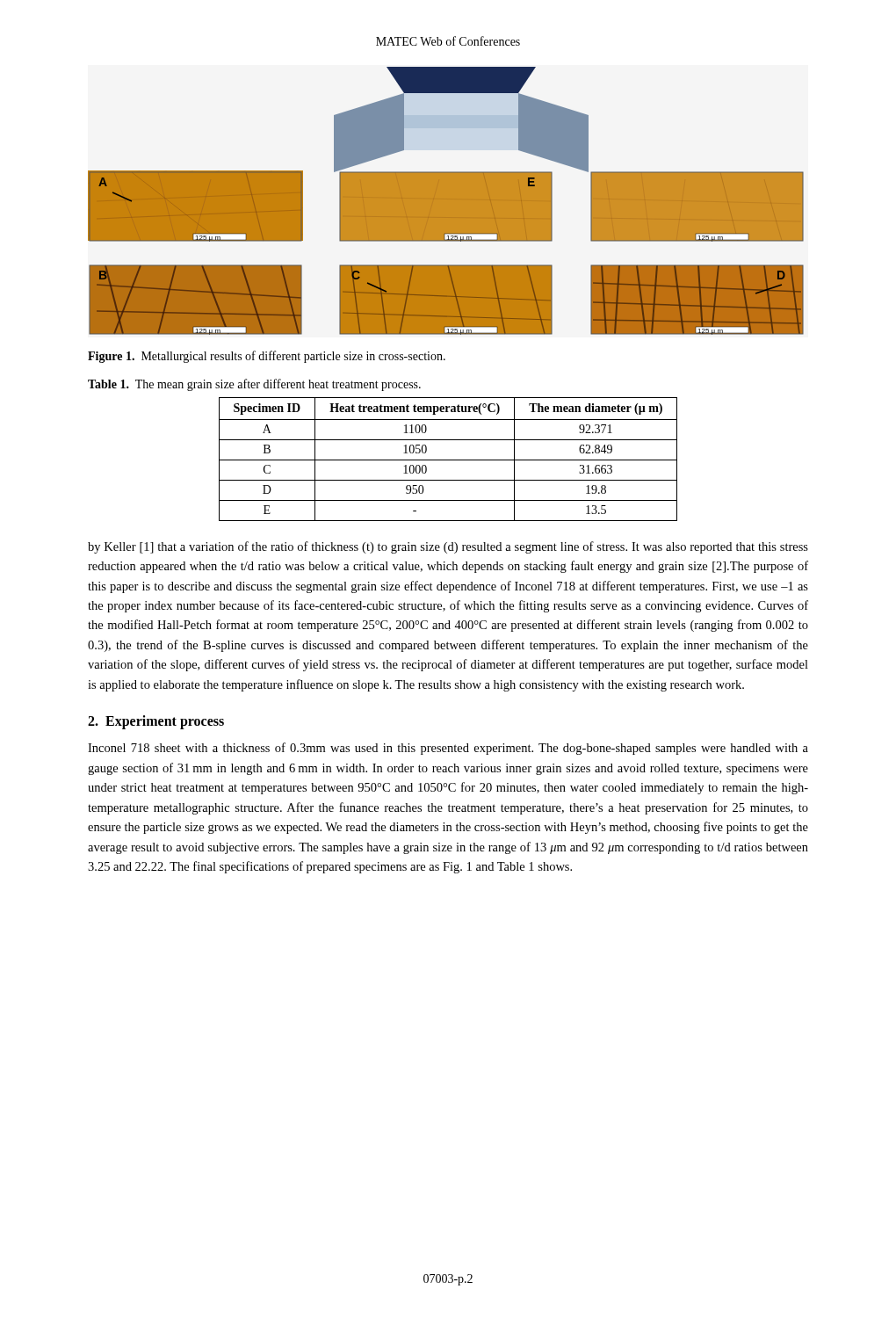This screenshot has height=1318, width=896.
Task: Click the caption that begins "Table 1. The"
Action: (255, 384)
